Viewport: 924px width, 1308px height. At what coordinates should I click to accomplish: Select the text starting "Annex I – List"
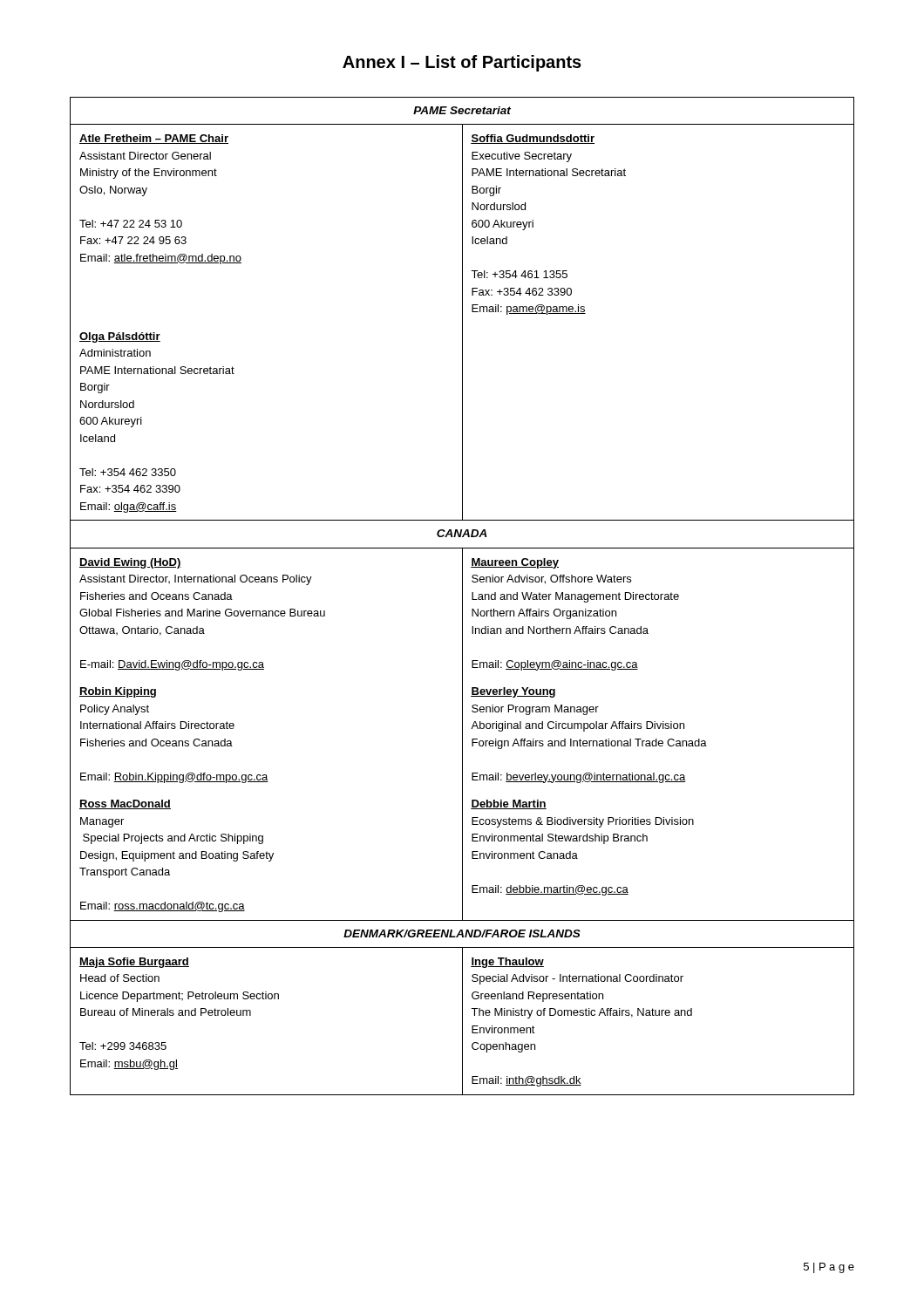pyautogui.click(x=462, y=62)
